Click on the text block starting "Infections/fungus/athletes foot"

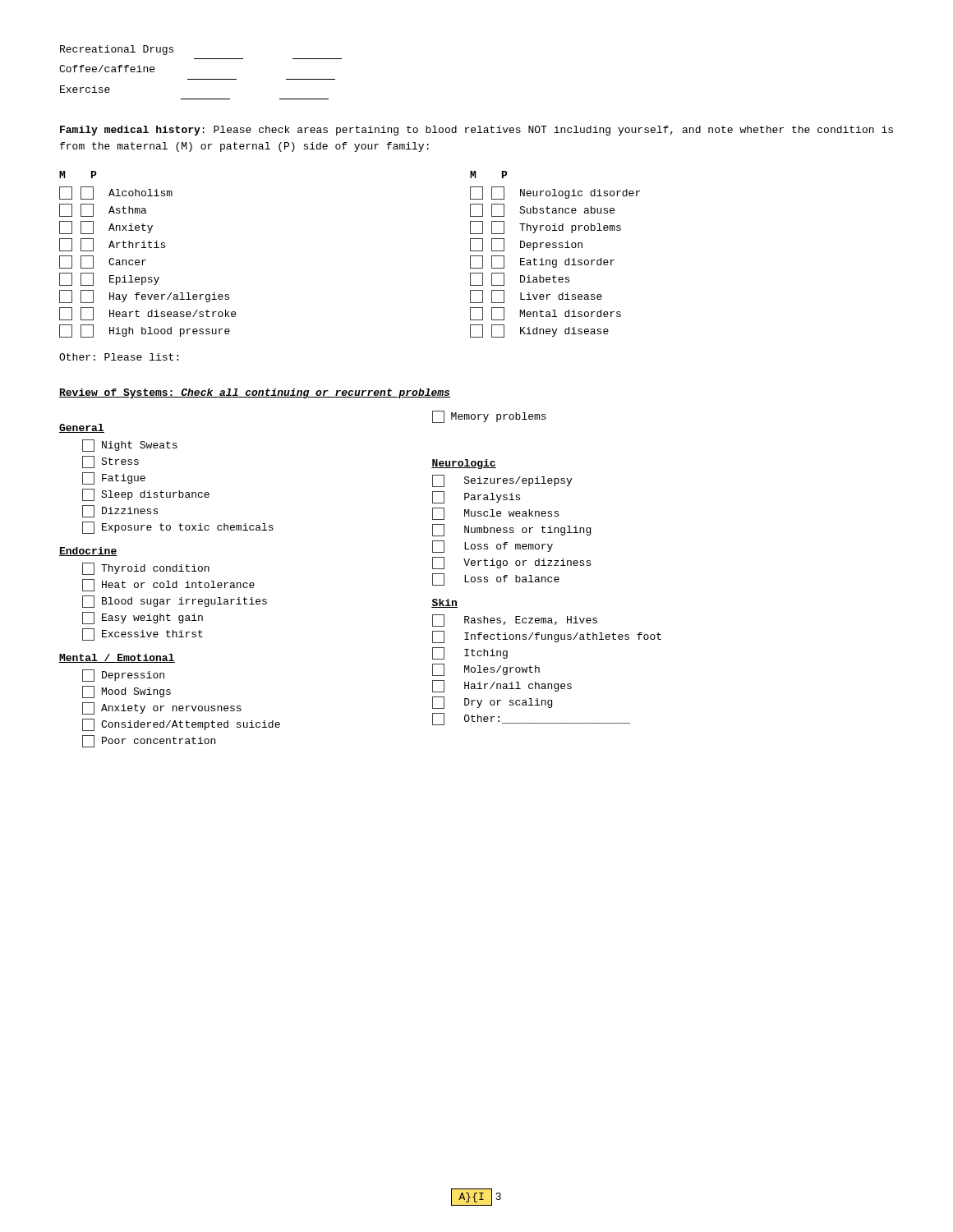point(547,637)
